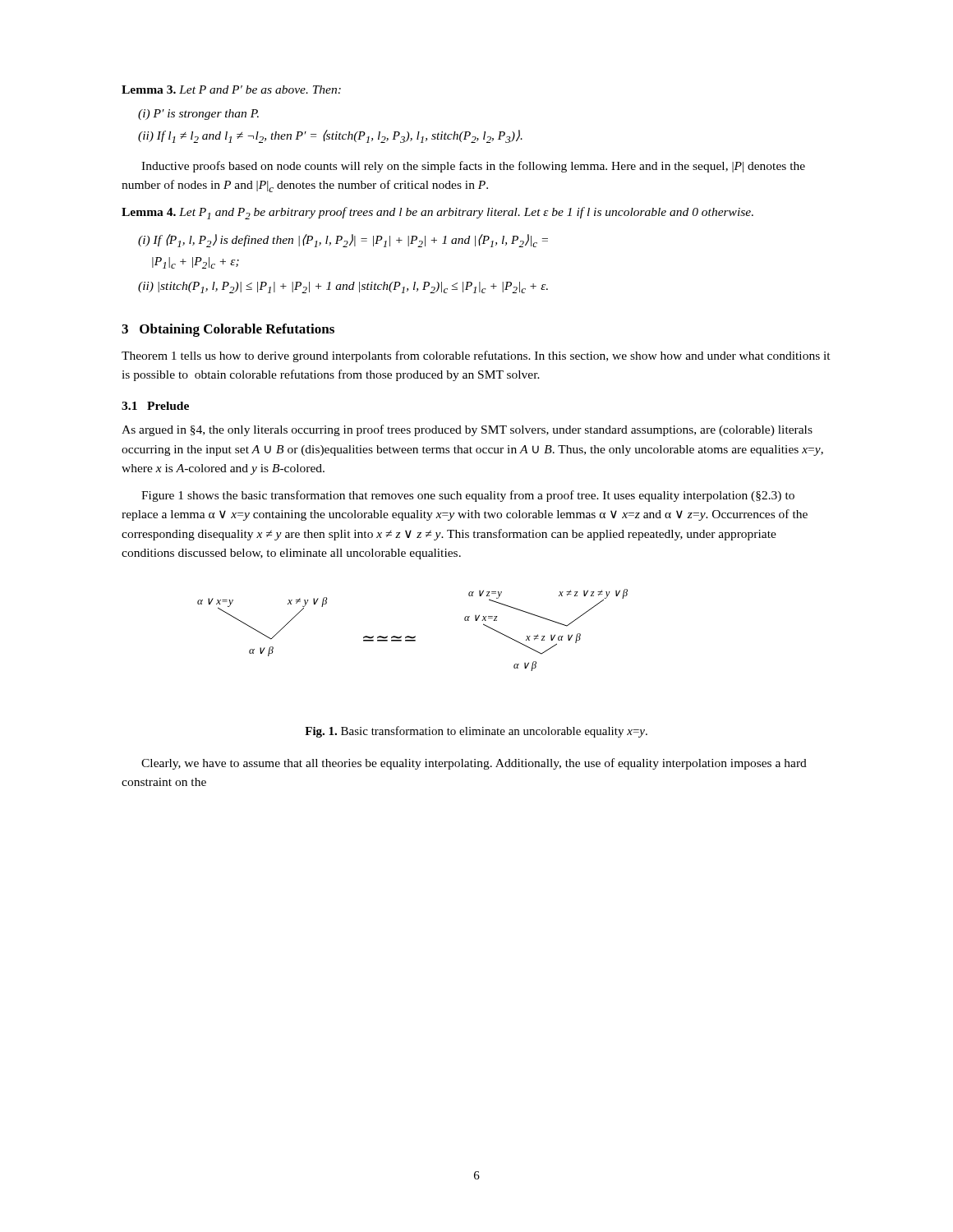Click on the list item with the text "(ii) |stitch(P1, l, P2)| ≤ |P1| +"
Viewport: 953px width, 1232px height.
[343, 287]
